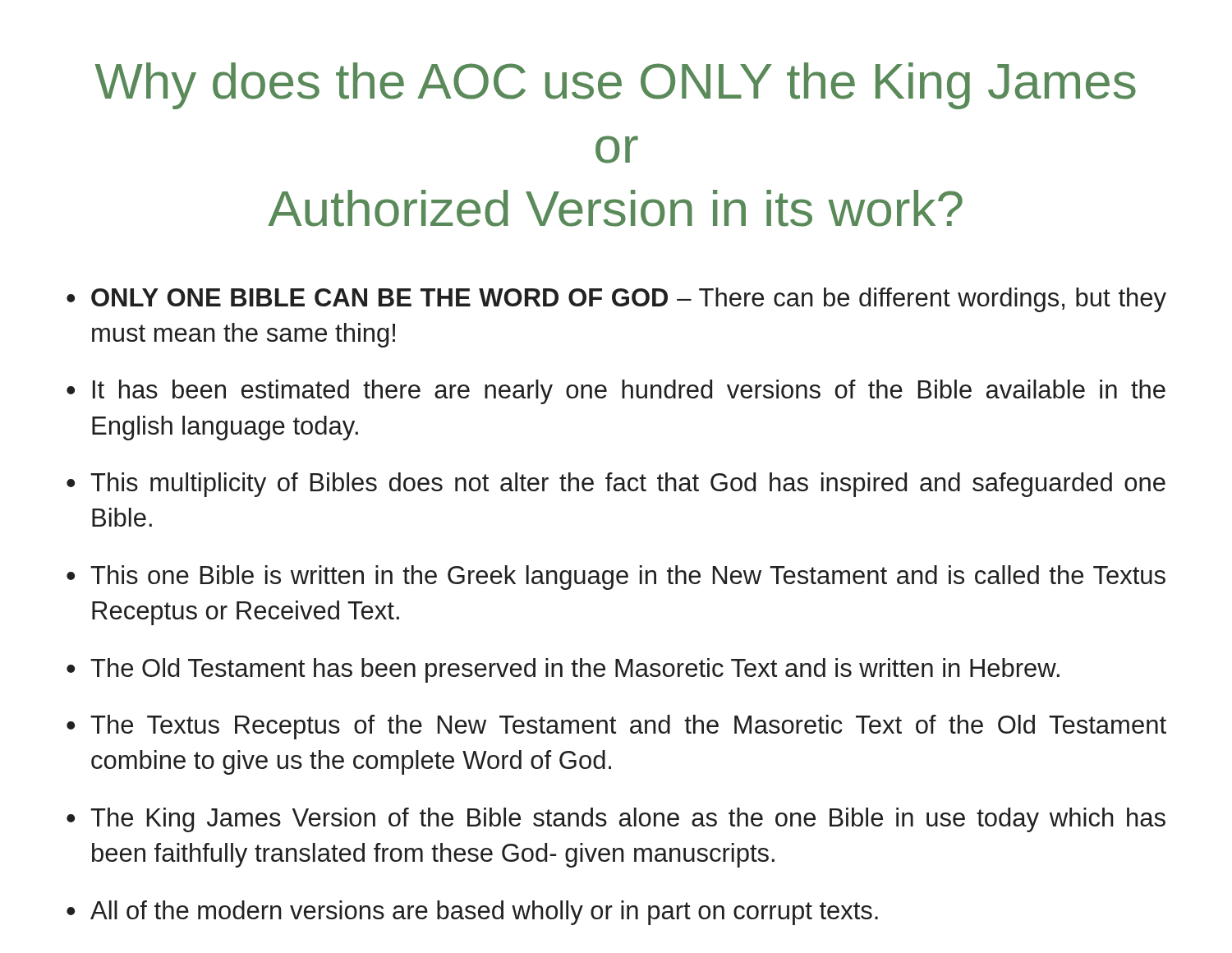Navigate to the passage starting "• The Textus Receptus"

(616, 743)
